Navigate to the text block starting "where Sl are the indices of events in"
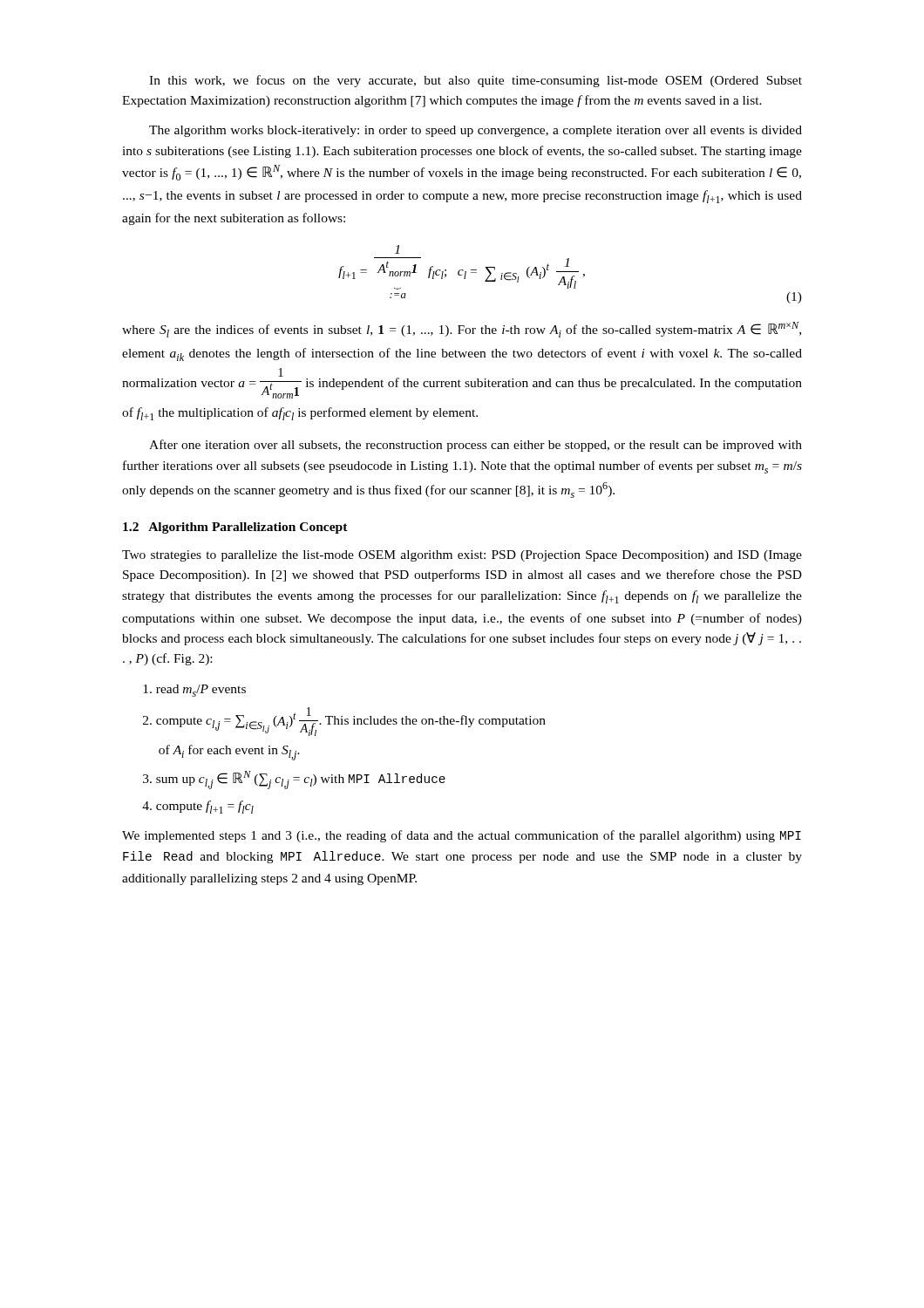 [462, 371]
